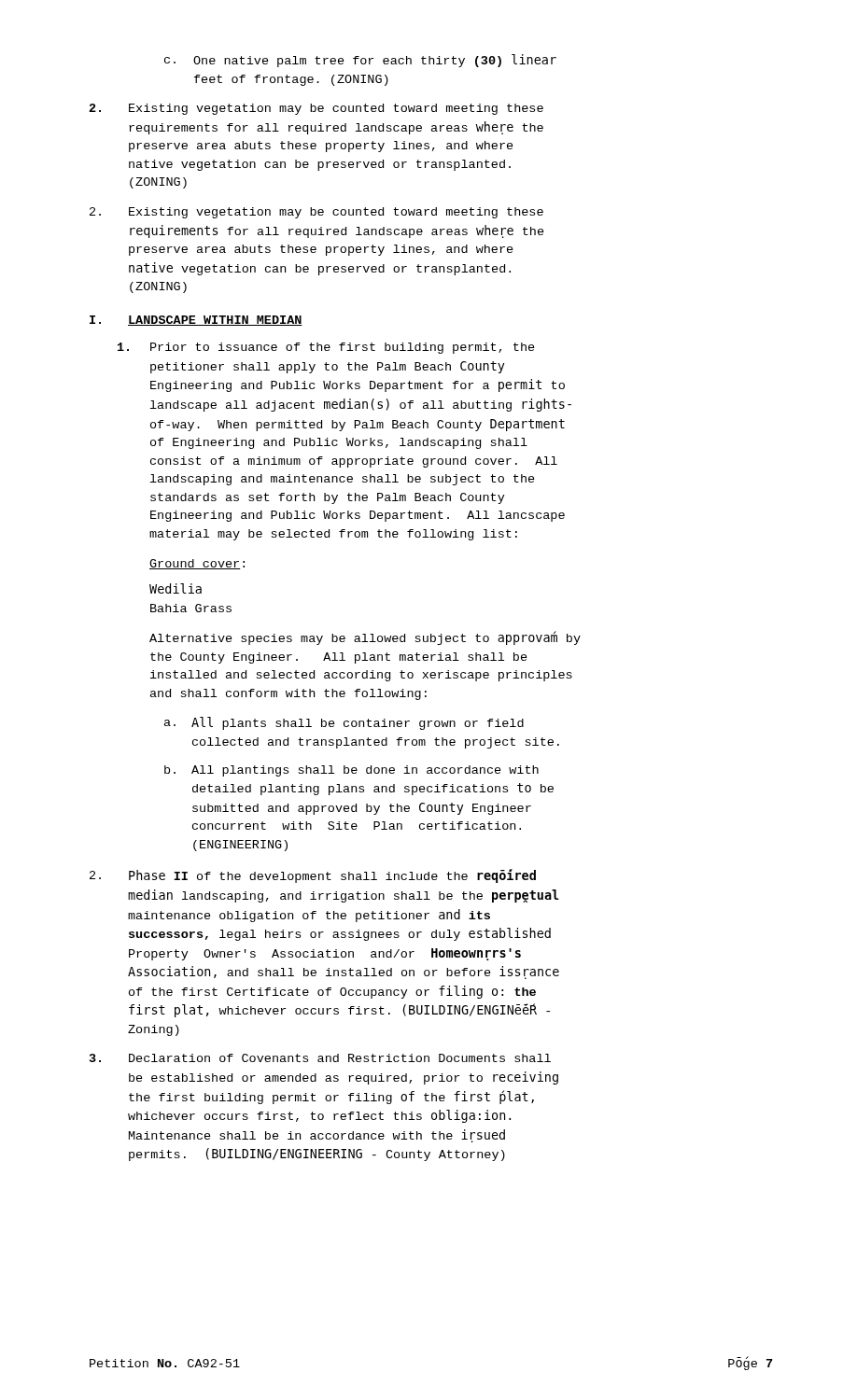Select the text starting "Alternative species may be"
Viewport: 843px width, 1400px height.
tap(365, 665)
